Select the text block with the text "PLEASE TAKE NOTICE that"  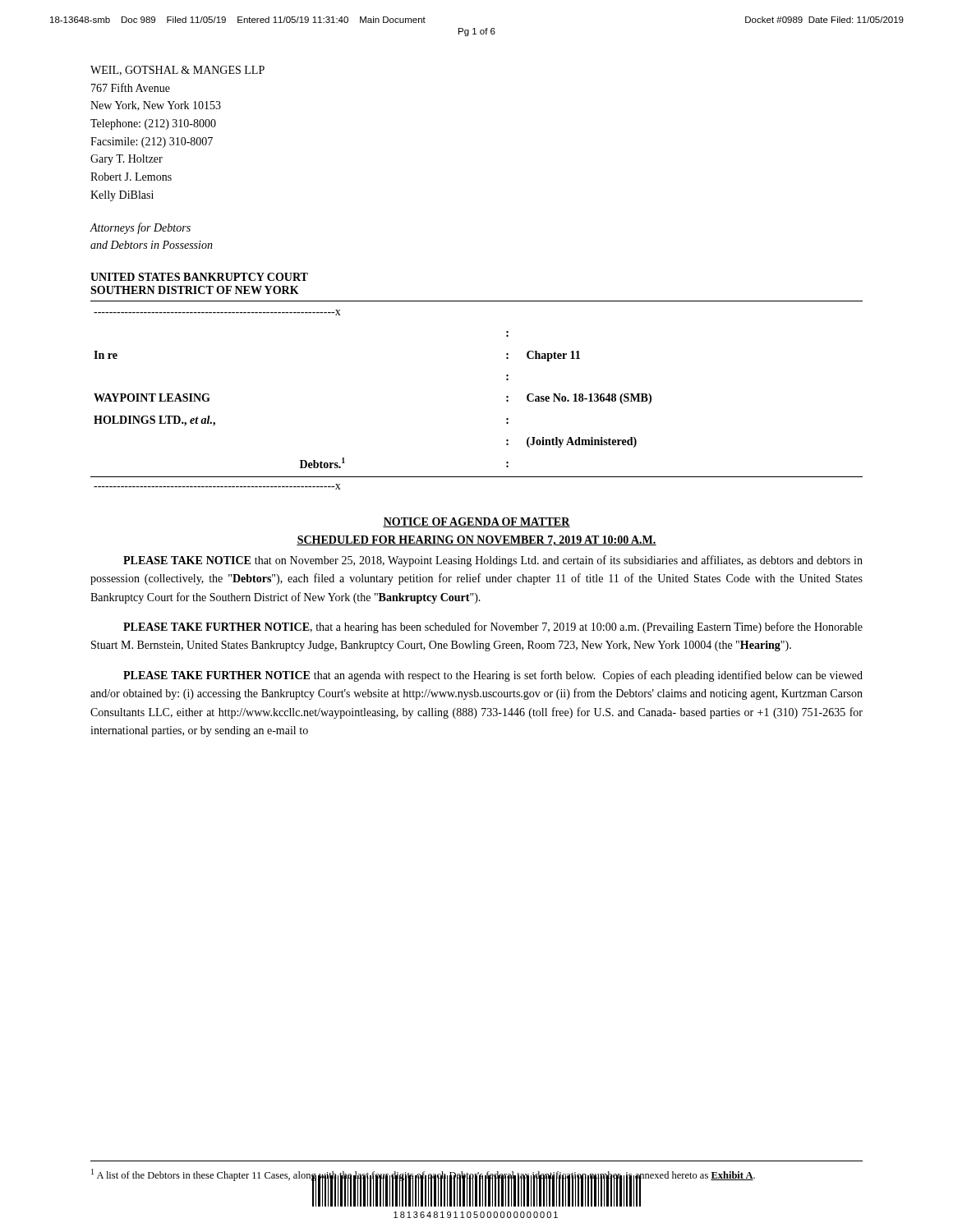click(x=476, y=579)
